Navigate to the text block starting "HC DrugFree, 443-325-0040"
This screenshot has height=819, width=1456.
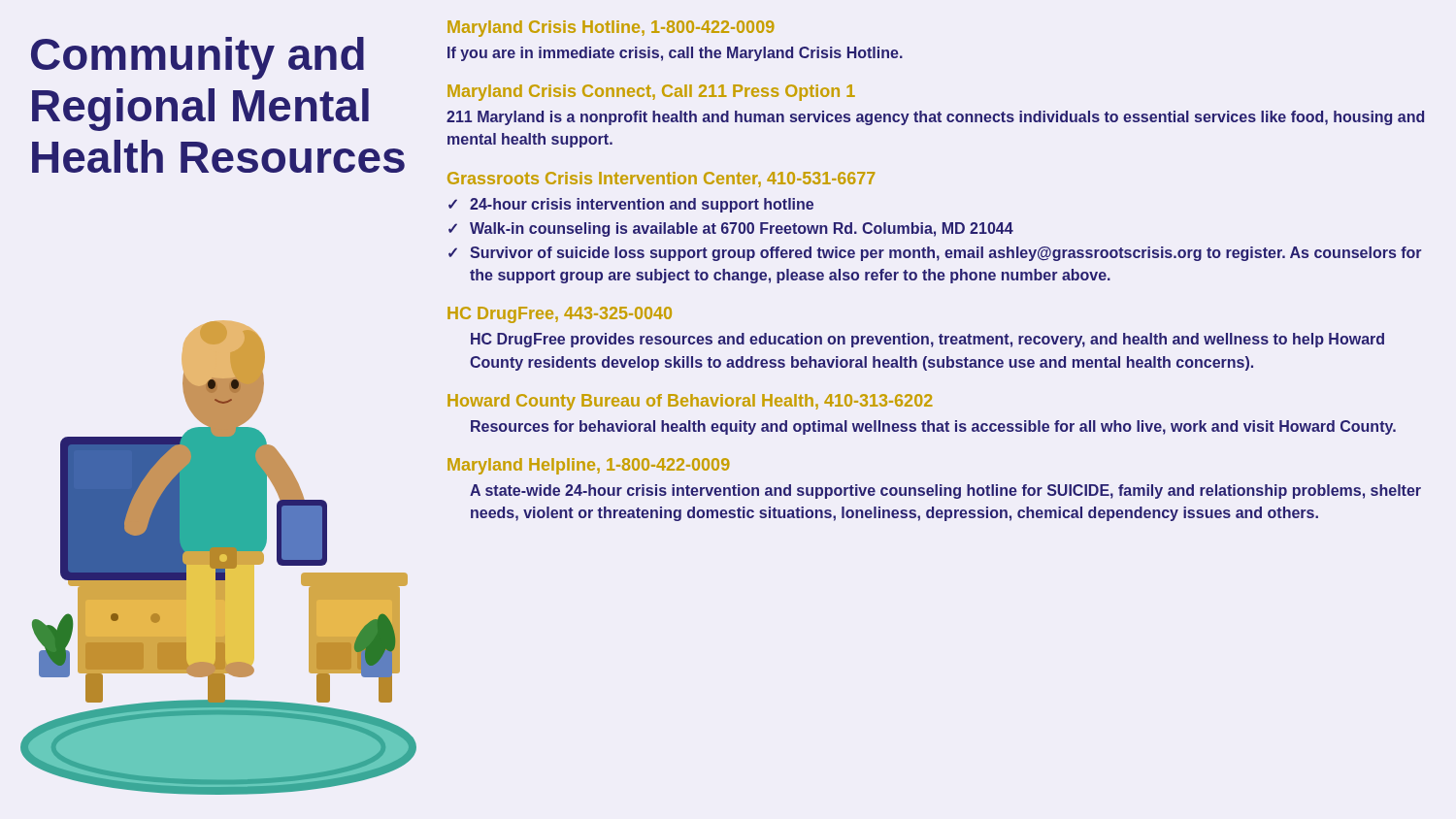560,315
